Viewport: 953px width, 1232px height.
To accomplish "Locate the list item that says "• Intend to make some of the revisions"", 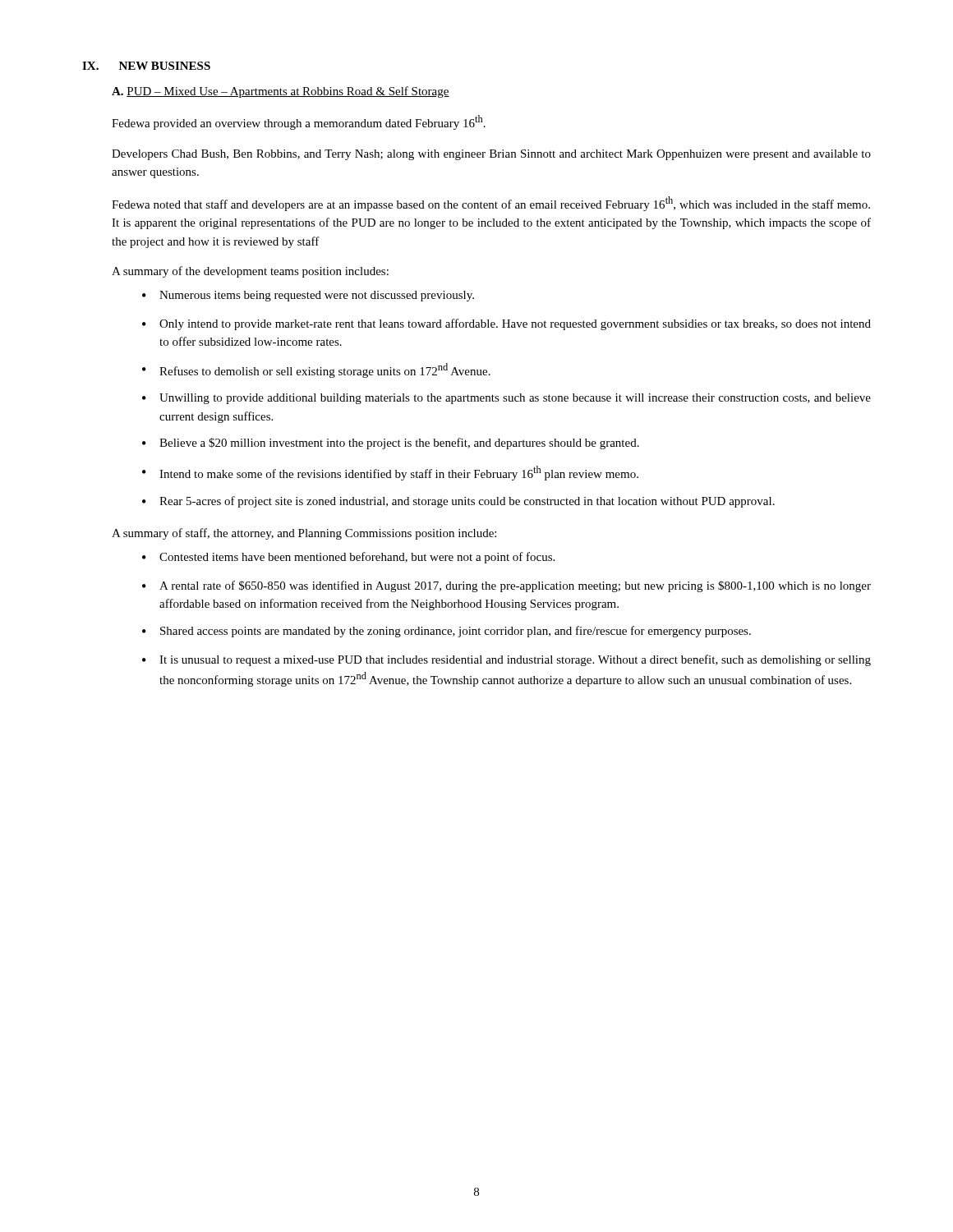I will (x=506, y=473).
